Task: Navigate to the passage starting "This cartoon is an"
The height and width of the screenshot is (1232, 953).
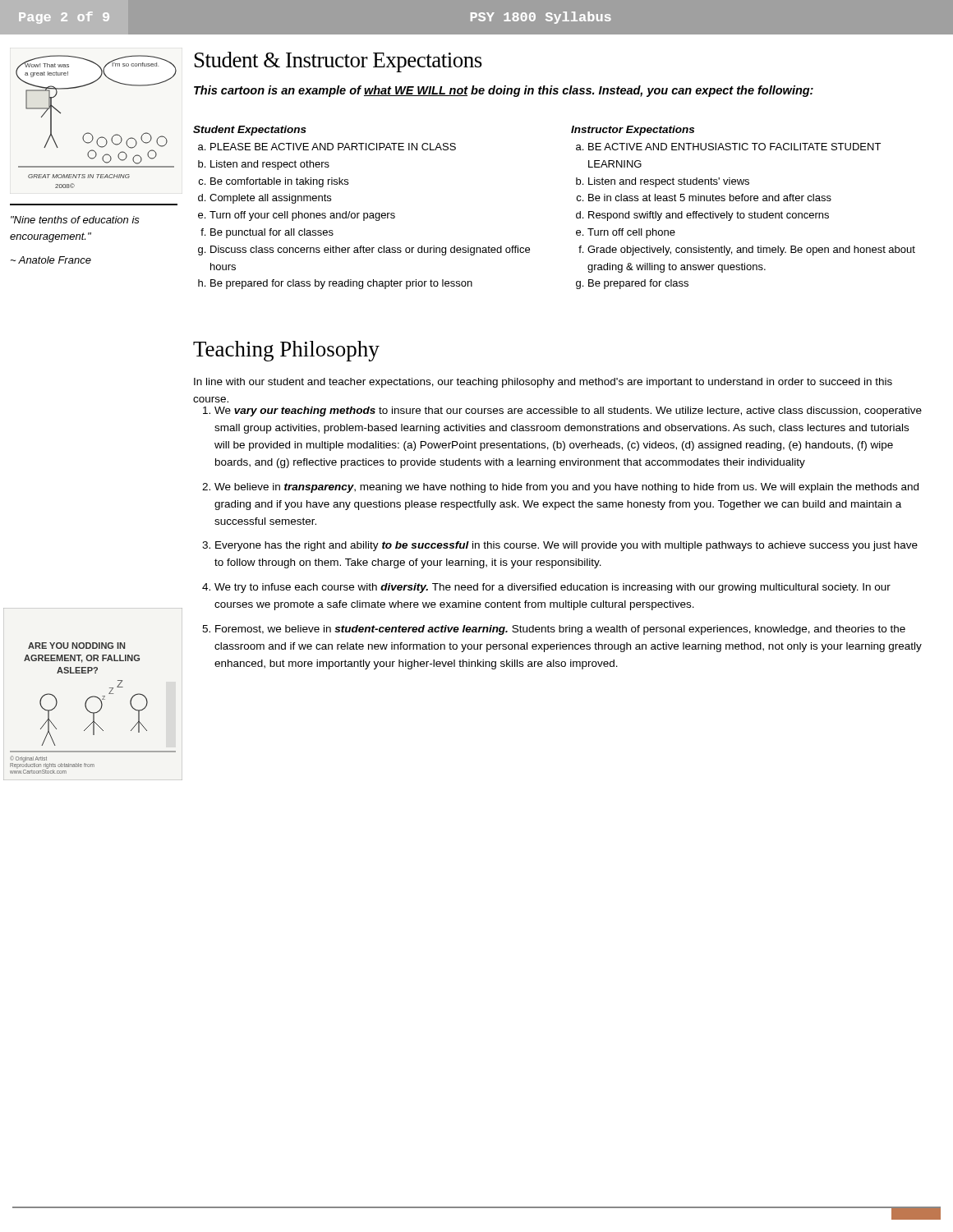Action: 503,90
